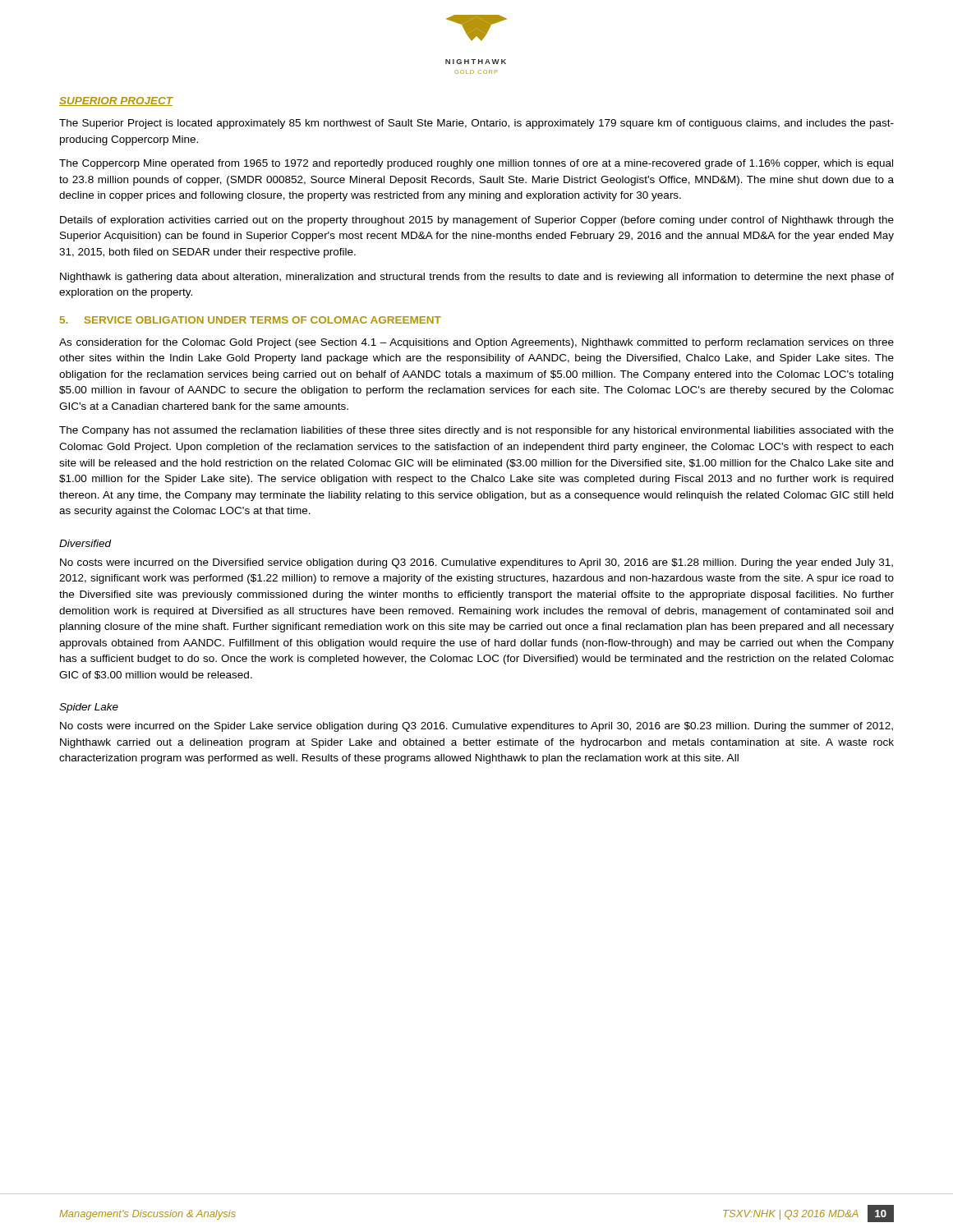Point to the block beginning "As consideration for the"
The width and height of the screenshot is (953, 1232).
(476, 374)
